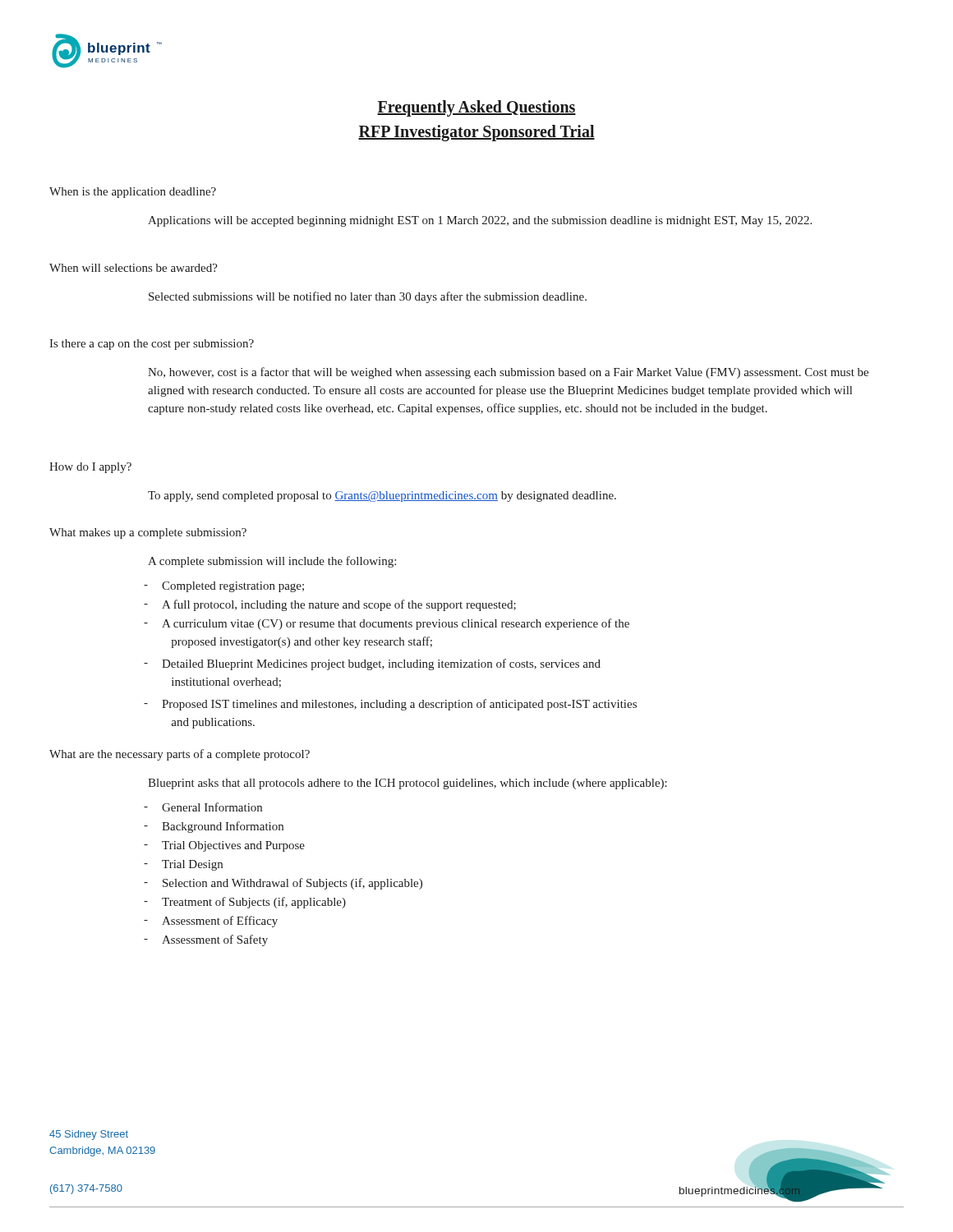Click the passage that begins "What are the necessary parts of a"
Image resolution: width=953 pixels, height=1232 pixels.
click(180, 754)
